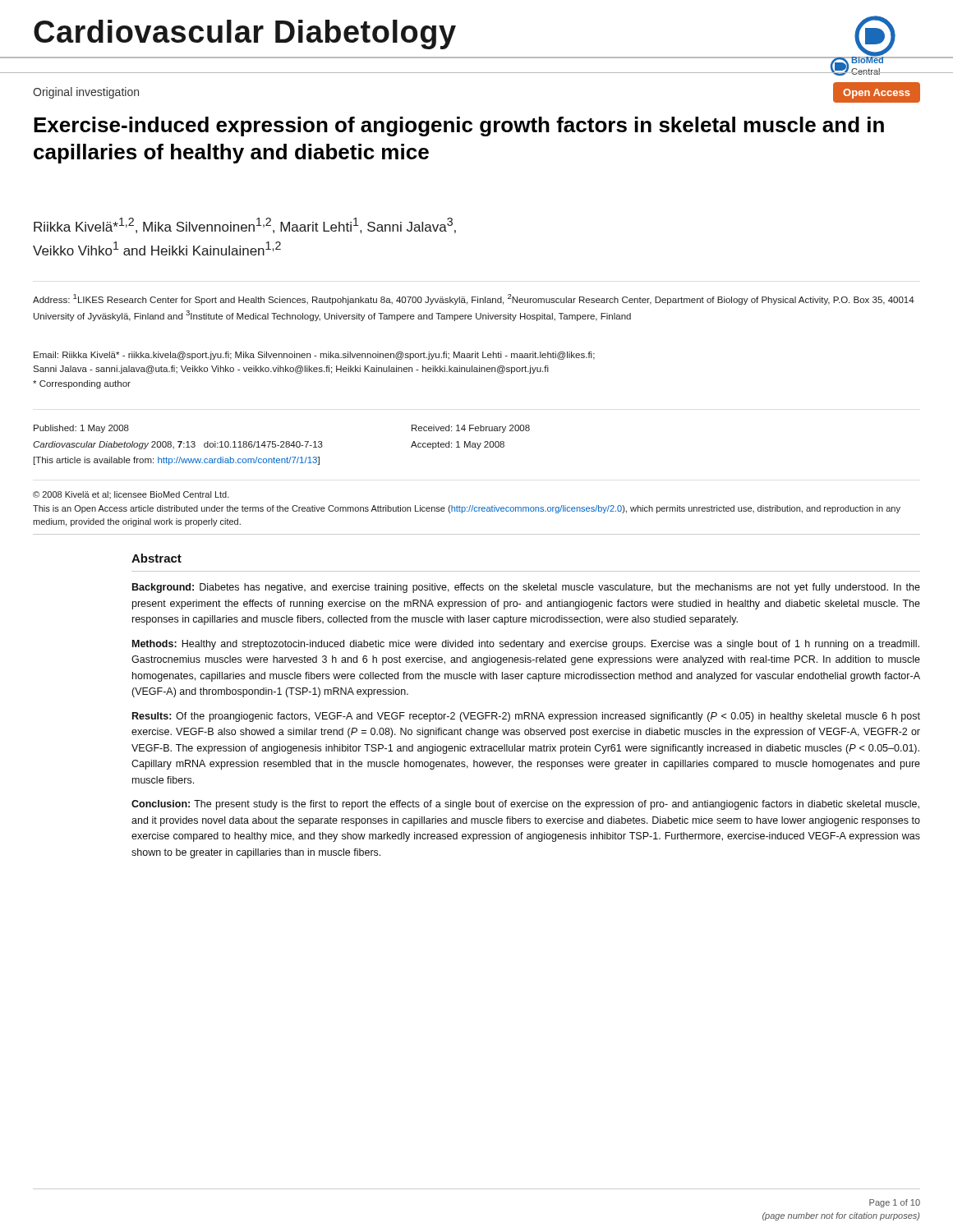Find the block starting "Exercise-induced expression of angiogenic"
The width and height of the screenshot is (953, 1232).
pyautogui.click(x=459, y=138)
